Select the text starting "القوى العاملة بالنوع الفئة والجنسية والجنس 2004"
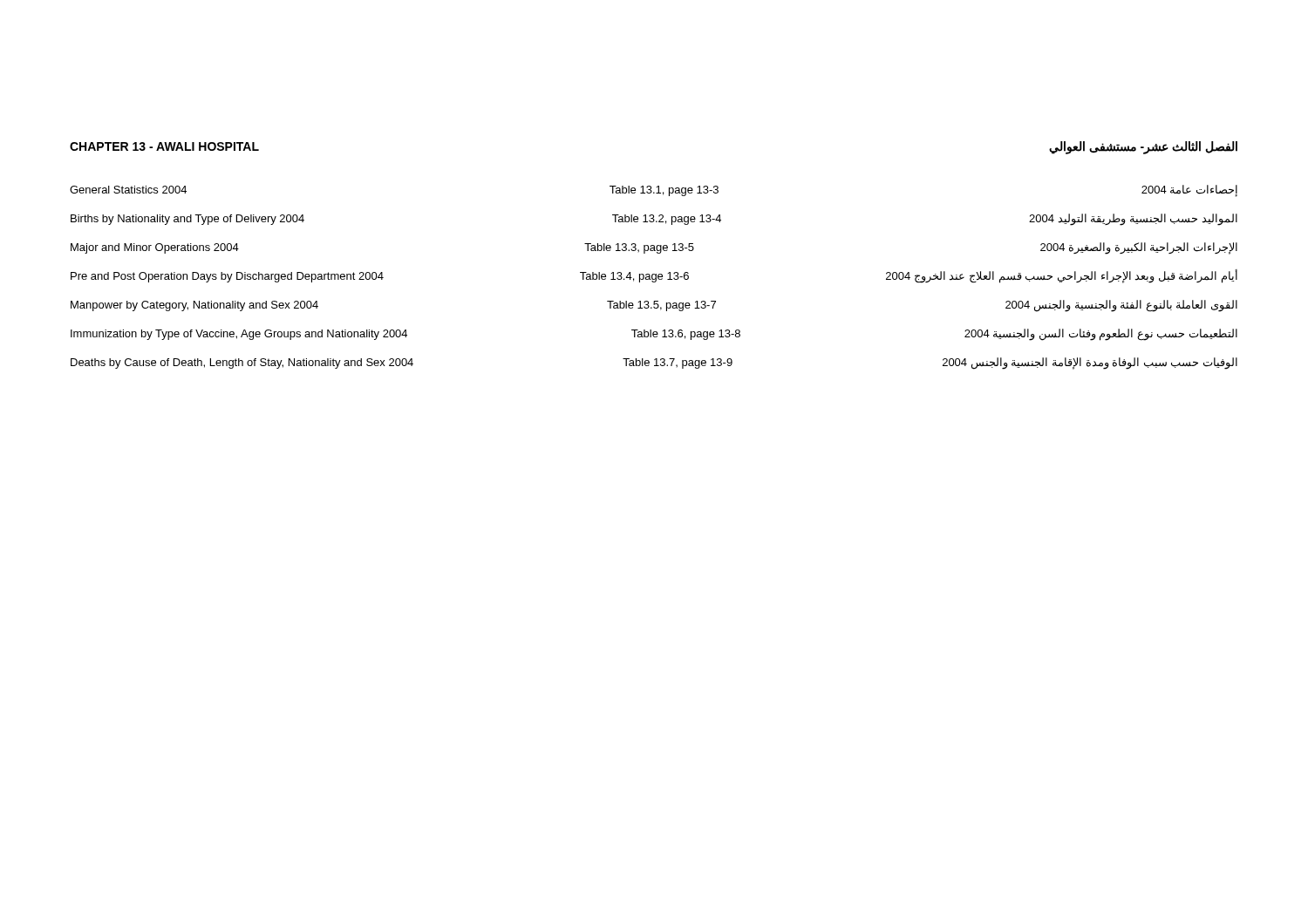Screen dimensions: 924x1308 (x=1122, y=305)
